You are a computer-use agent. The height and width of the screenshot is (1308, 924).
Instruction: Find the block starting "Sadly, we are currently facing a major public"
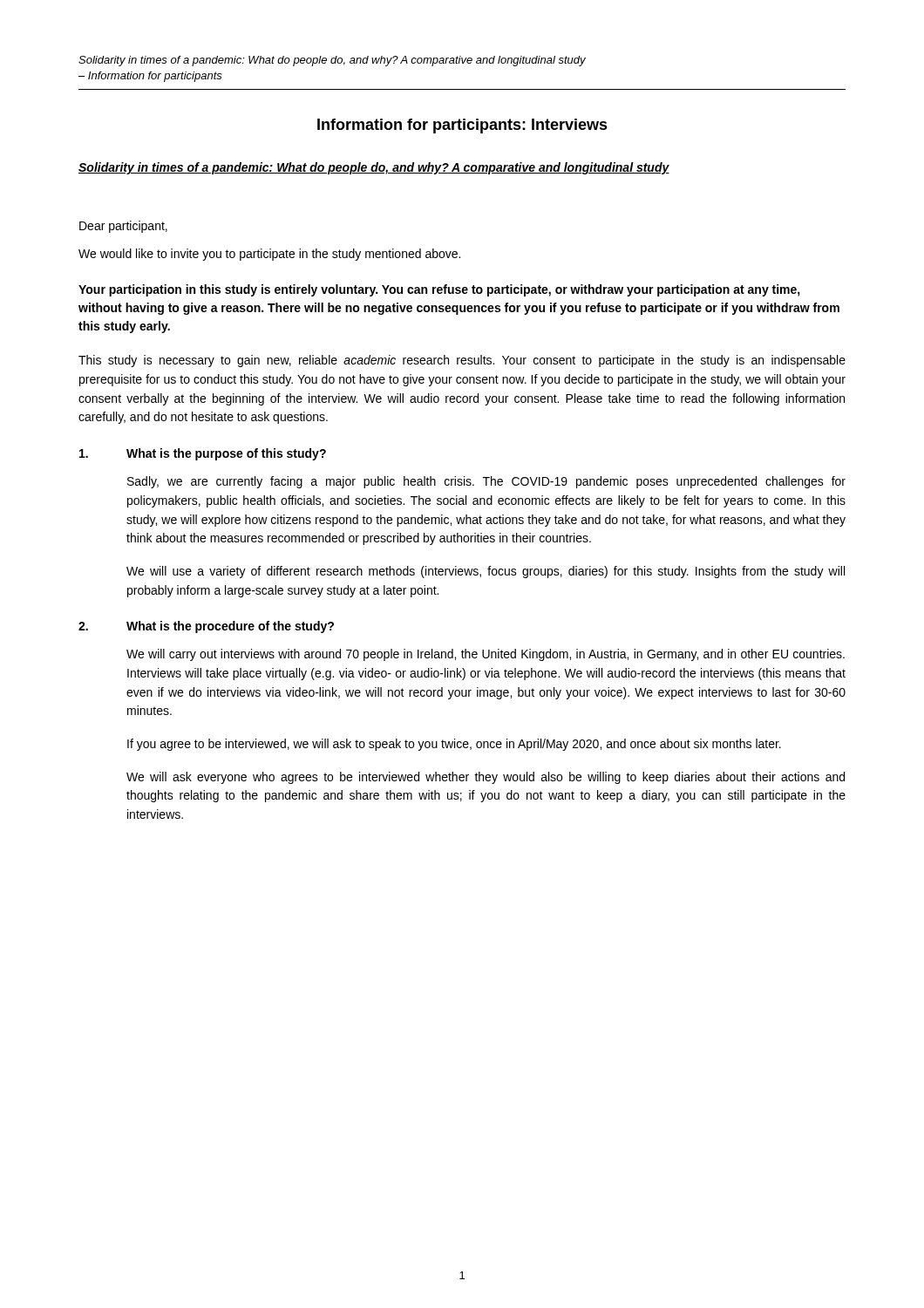coord(486,536)
